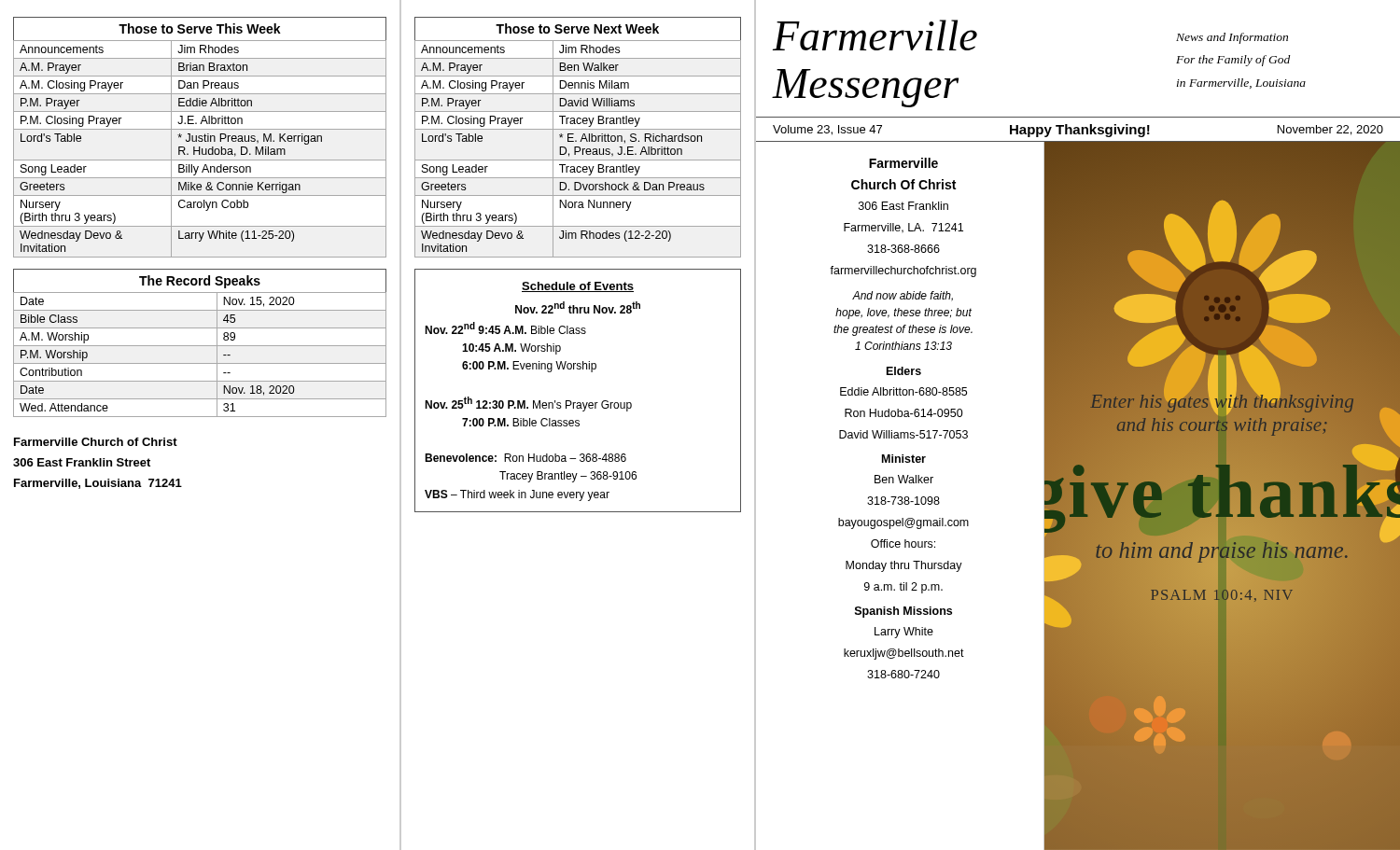
Task: Point to the text block starting "Farmerville Church of Christ 306 East Franklin"
Action: pos(97,462)
